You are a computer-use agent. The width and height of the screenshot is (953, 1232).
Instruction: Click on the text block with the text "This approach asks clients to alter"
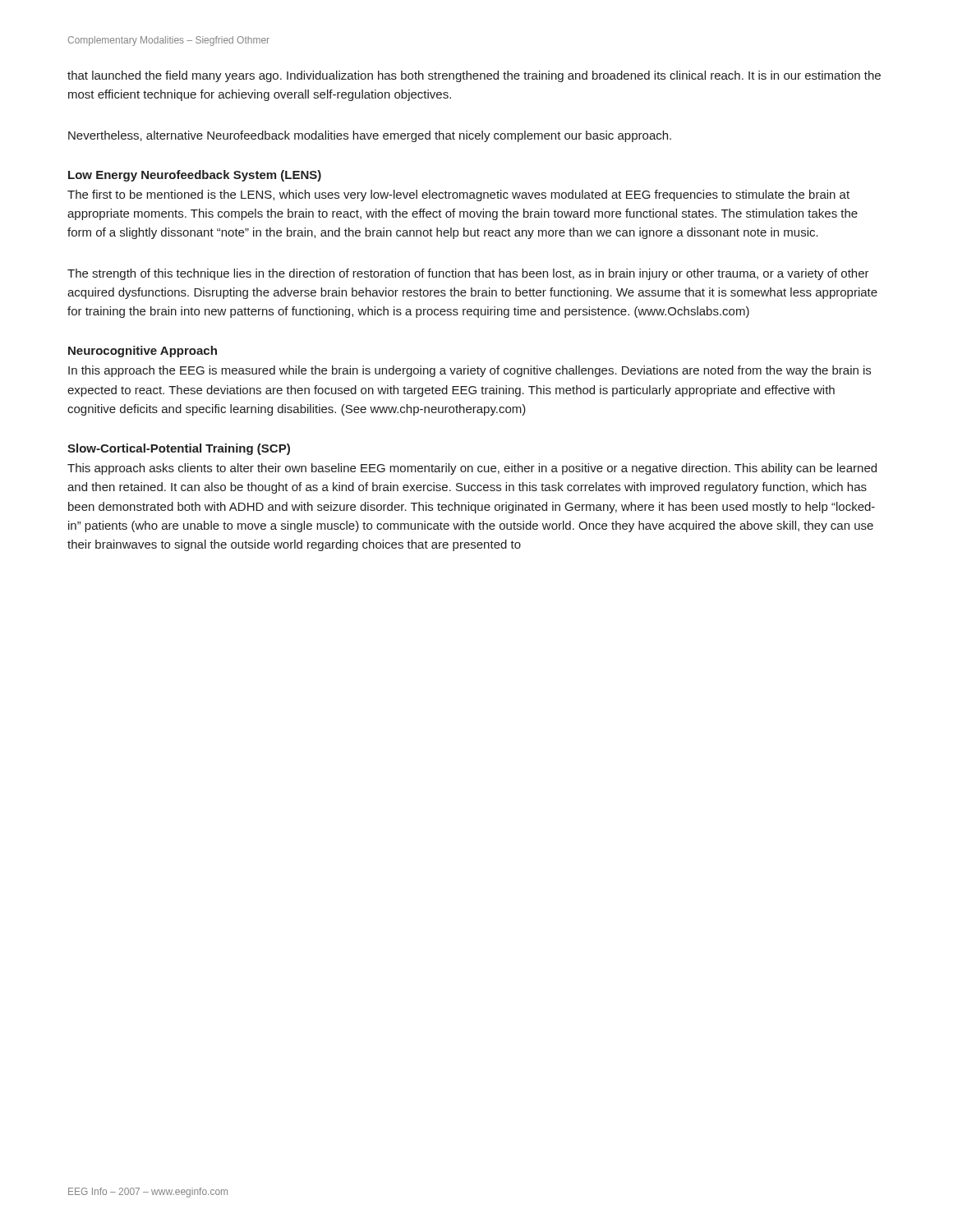(472, 506)
